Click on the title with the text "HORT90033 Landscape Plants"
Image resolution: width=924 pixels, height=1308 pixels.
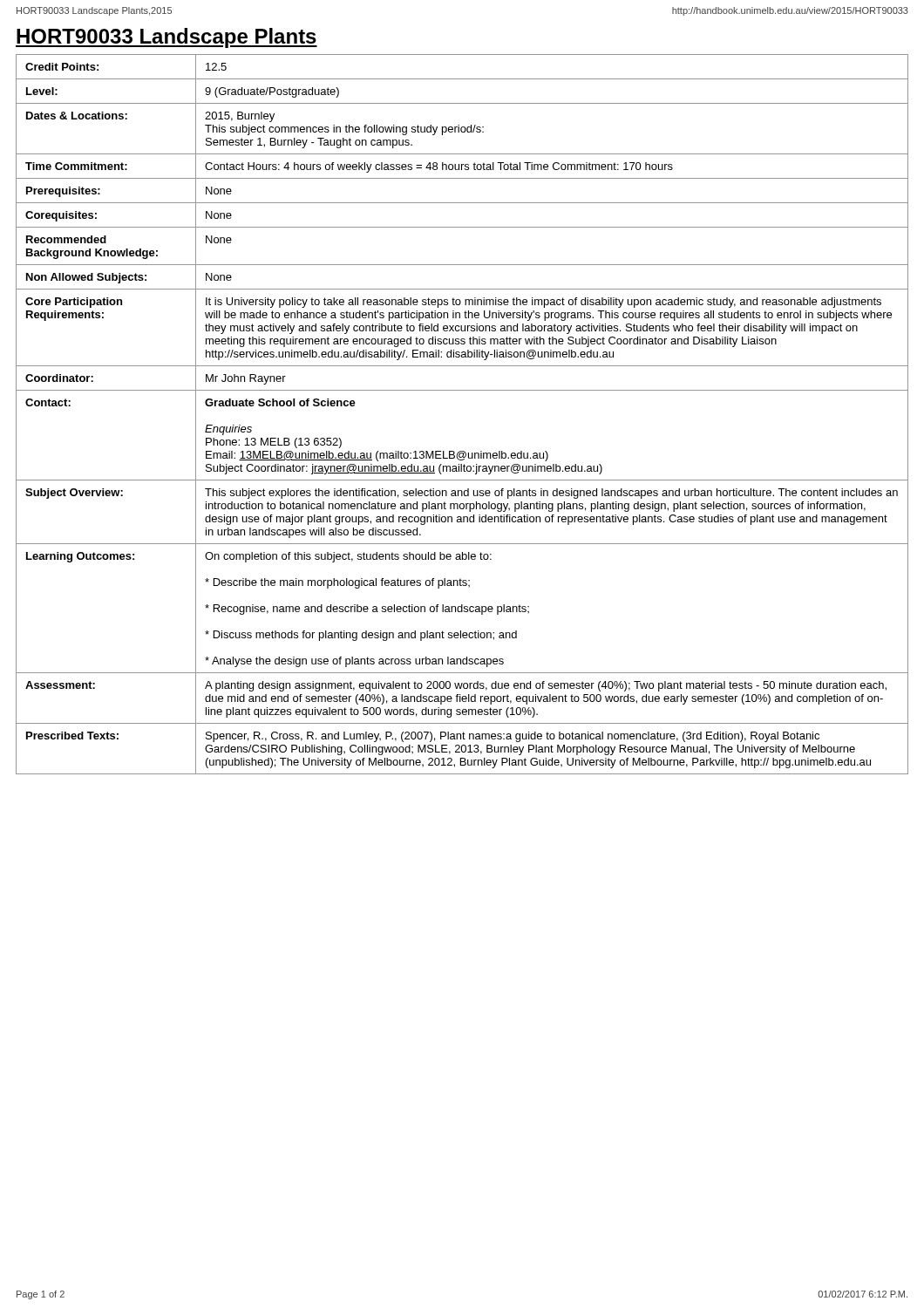click(166, 38)
